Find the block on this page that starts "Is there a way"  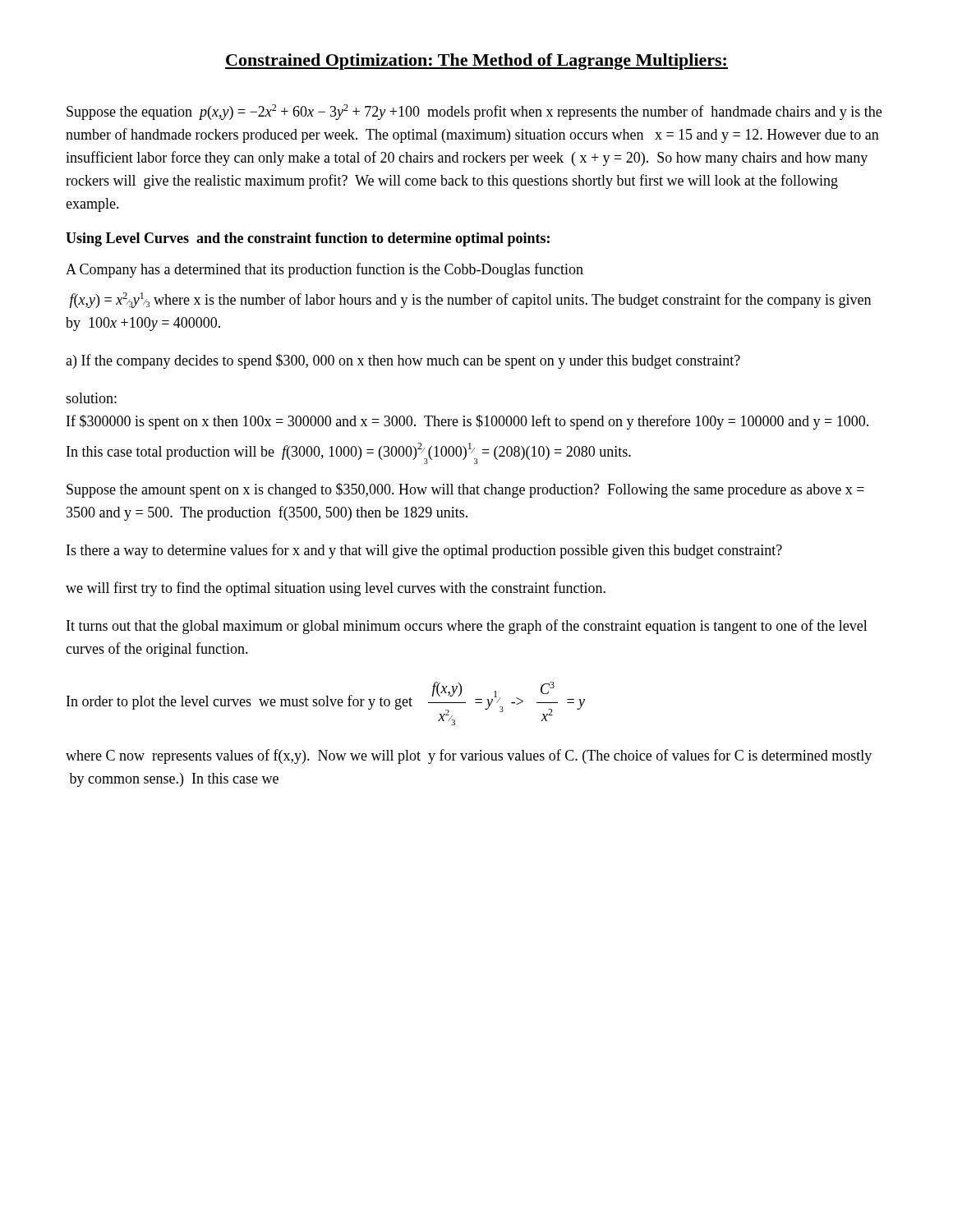pyautogui.click(x=424, y=550)
